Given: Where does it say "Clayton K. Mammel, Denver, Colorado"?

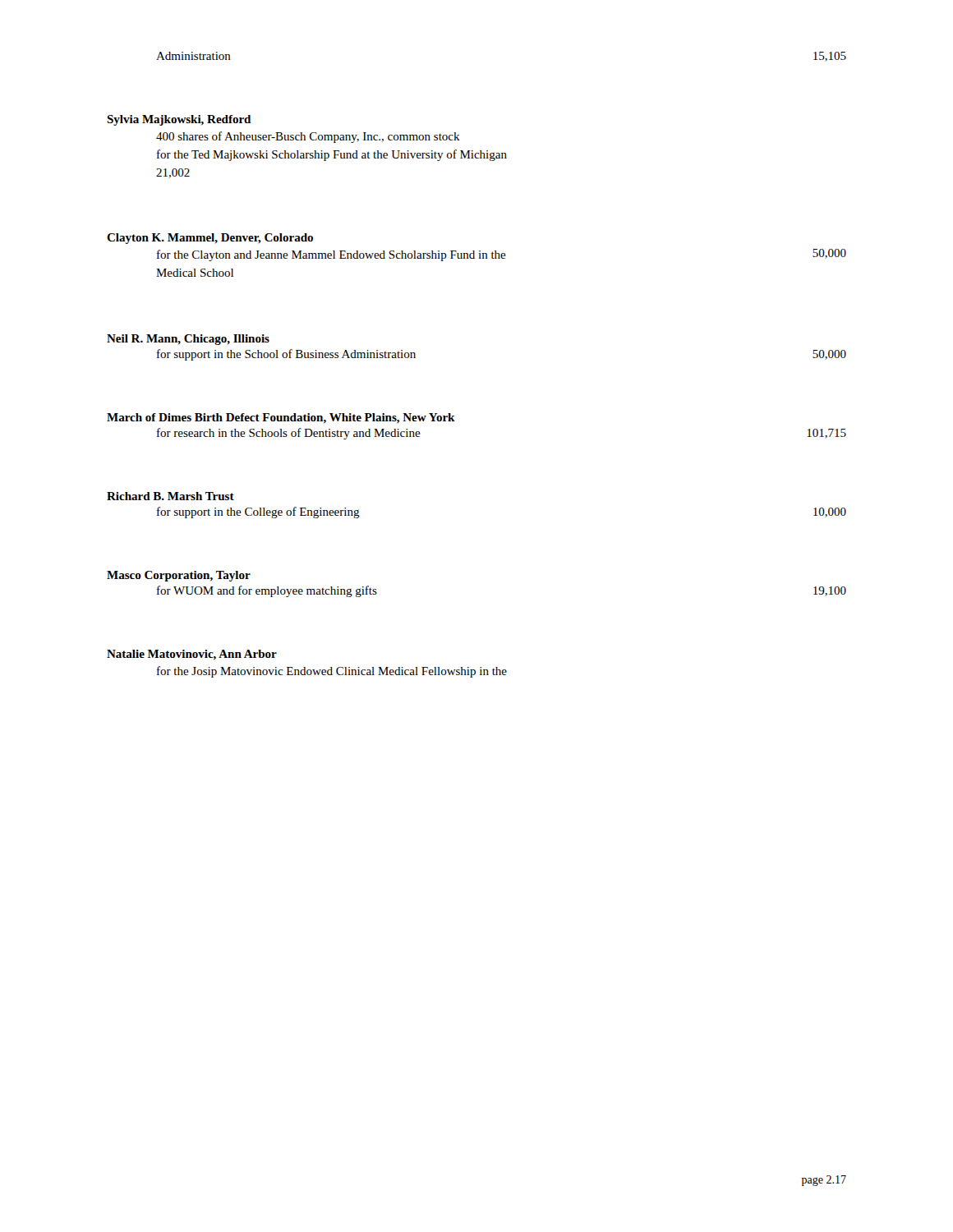Looking at the screenshot, I should point(210,238).
